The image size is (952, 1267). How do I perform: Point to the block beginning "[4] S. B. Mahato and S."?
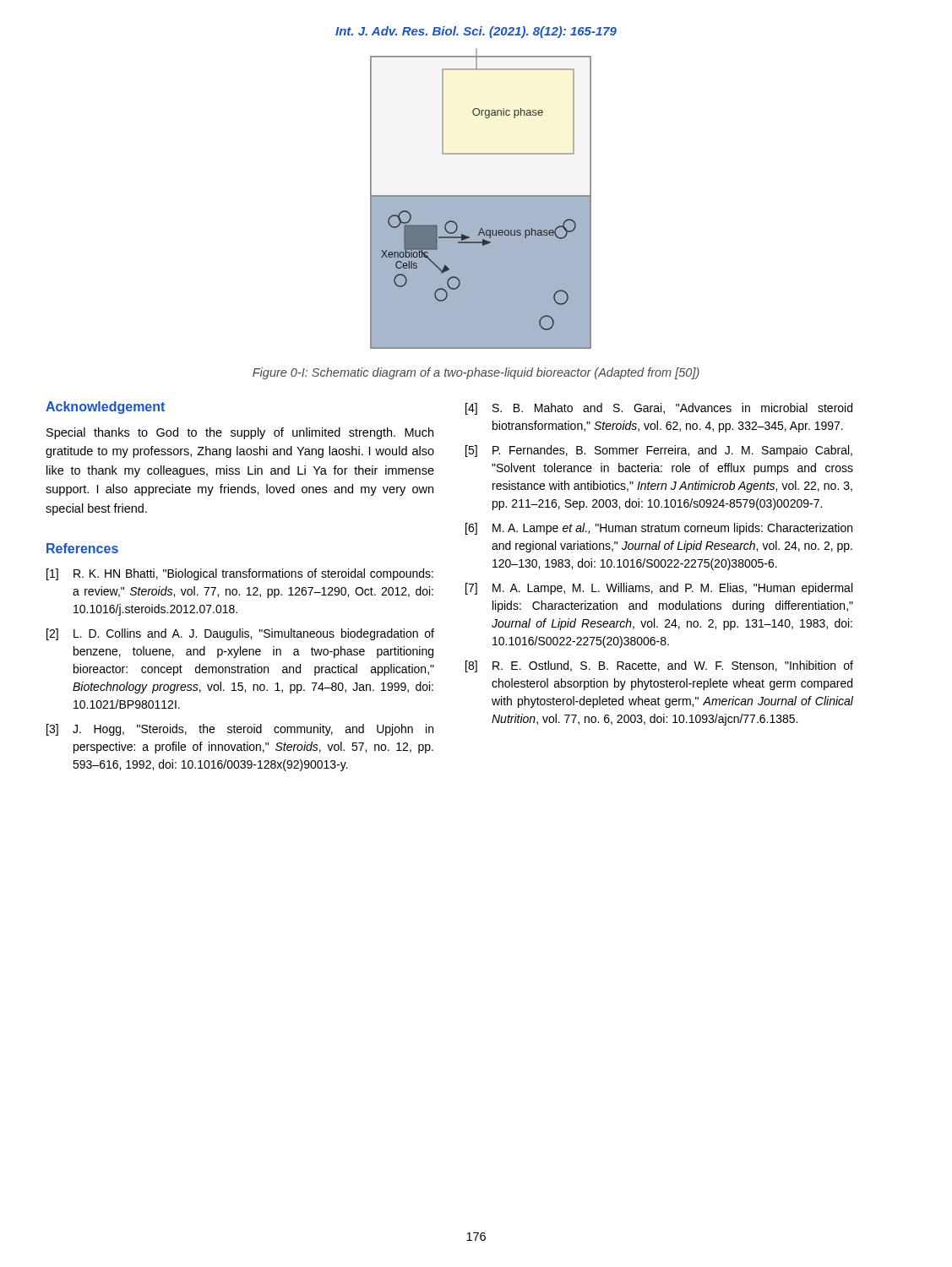point(659,417)
